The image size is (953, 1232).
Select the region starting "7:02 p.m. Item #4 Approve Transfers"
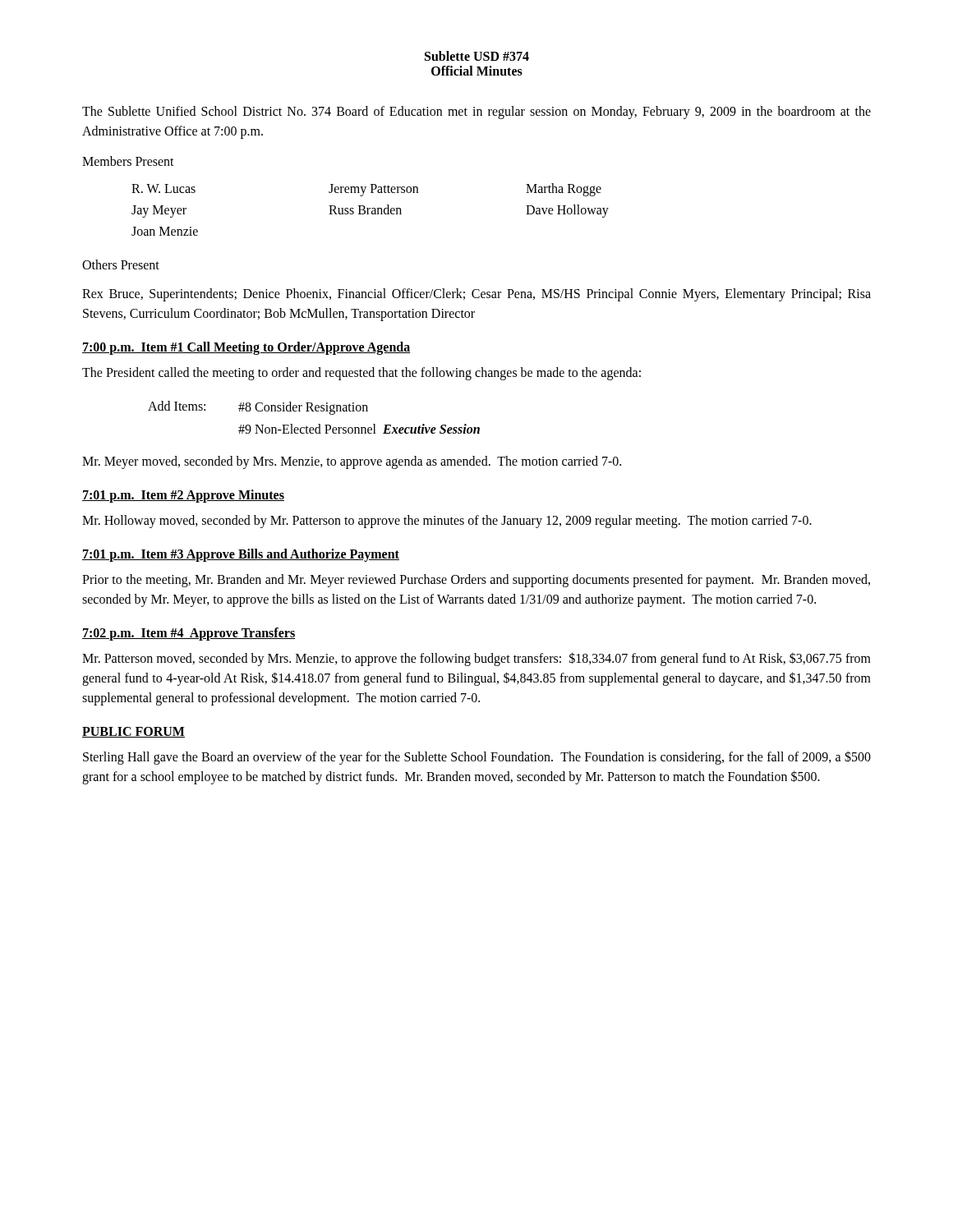(x=189, y=633)
